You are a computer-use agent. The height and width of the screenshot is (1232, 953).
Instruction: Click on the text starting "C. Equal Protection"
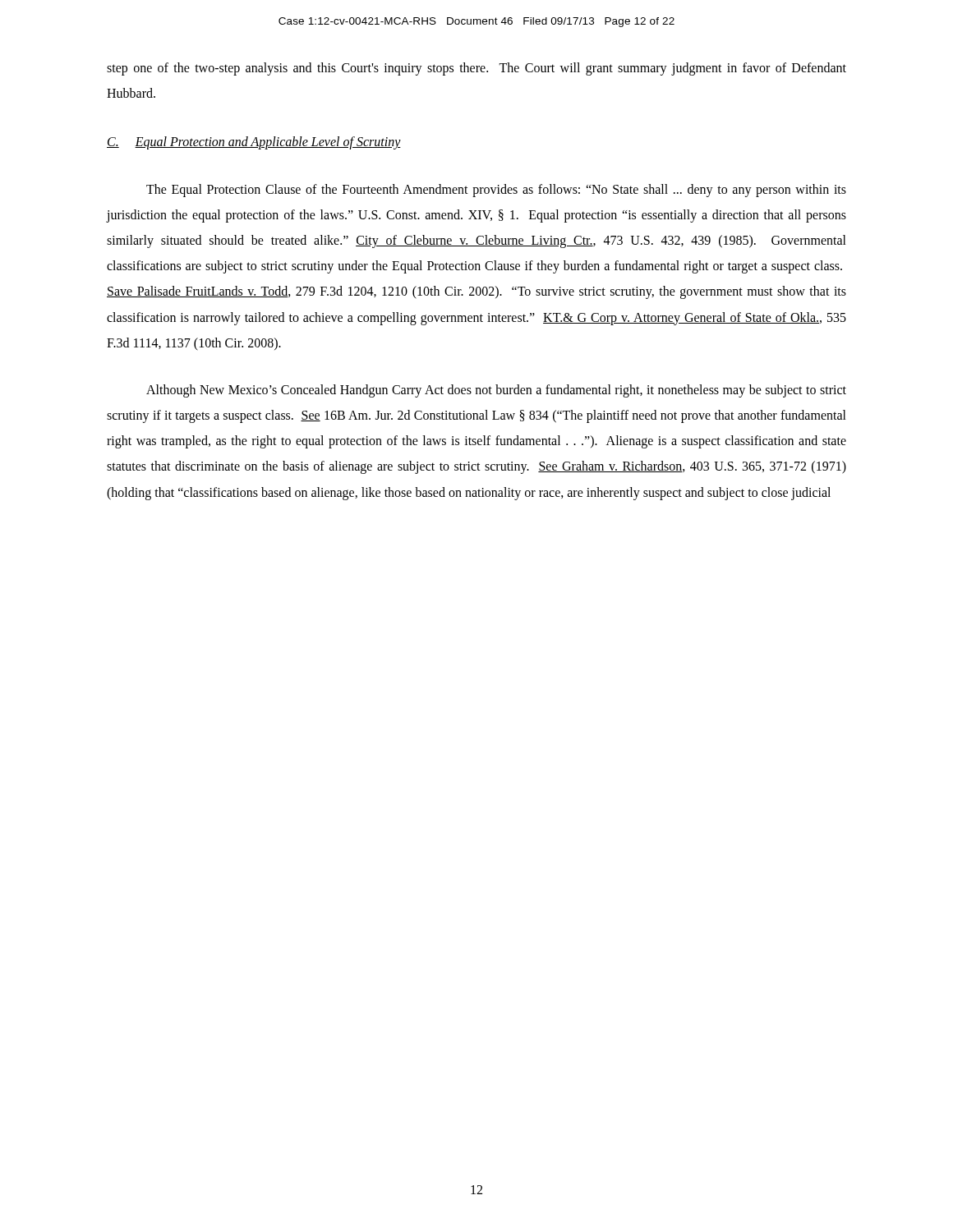[254, 142]
